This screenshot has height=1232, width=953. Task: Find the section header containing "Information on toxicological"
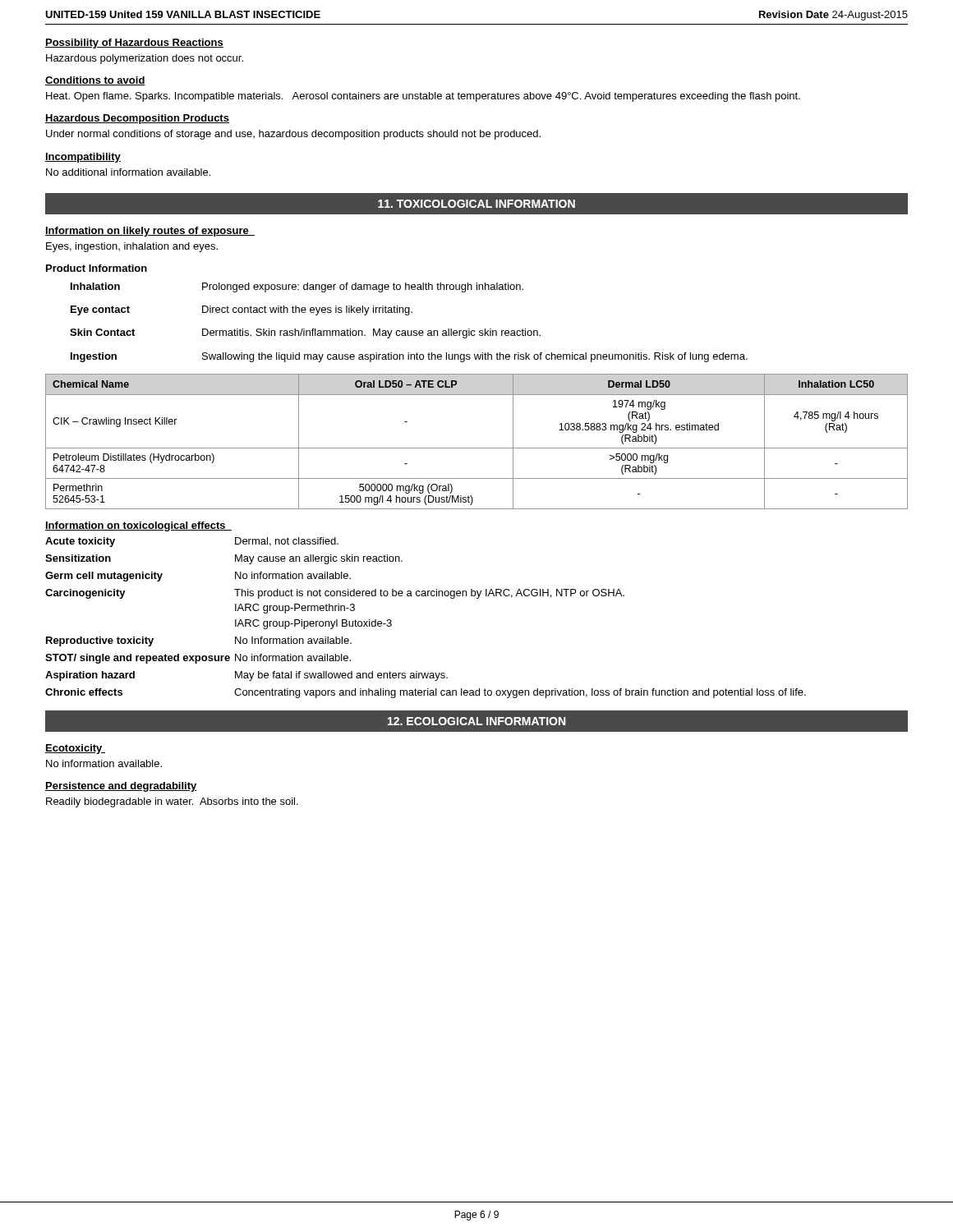[x=138, y=525]
